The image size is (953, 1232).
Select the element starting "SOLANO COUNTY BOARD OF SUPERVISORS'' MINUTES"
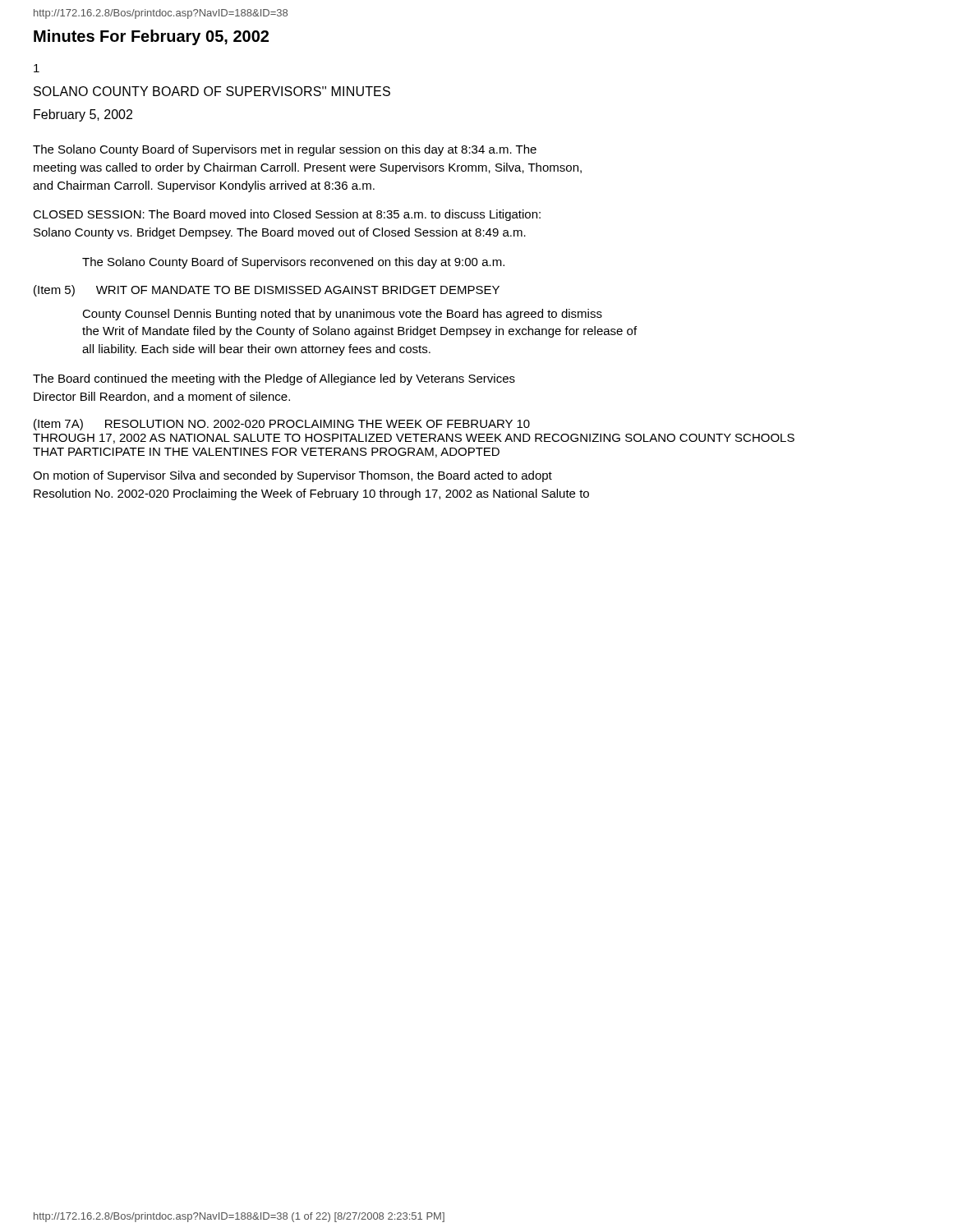pyautogui.click(x=212, y=92)
